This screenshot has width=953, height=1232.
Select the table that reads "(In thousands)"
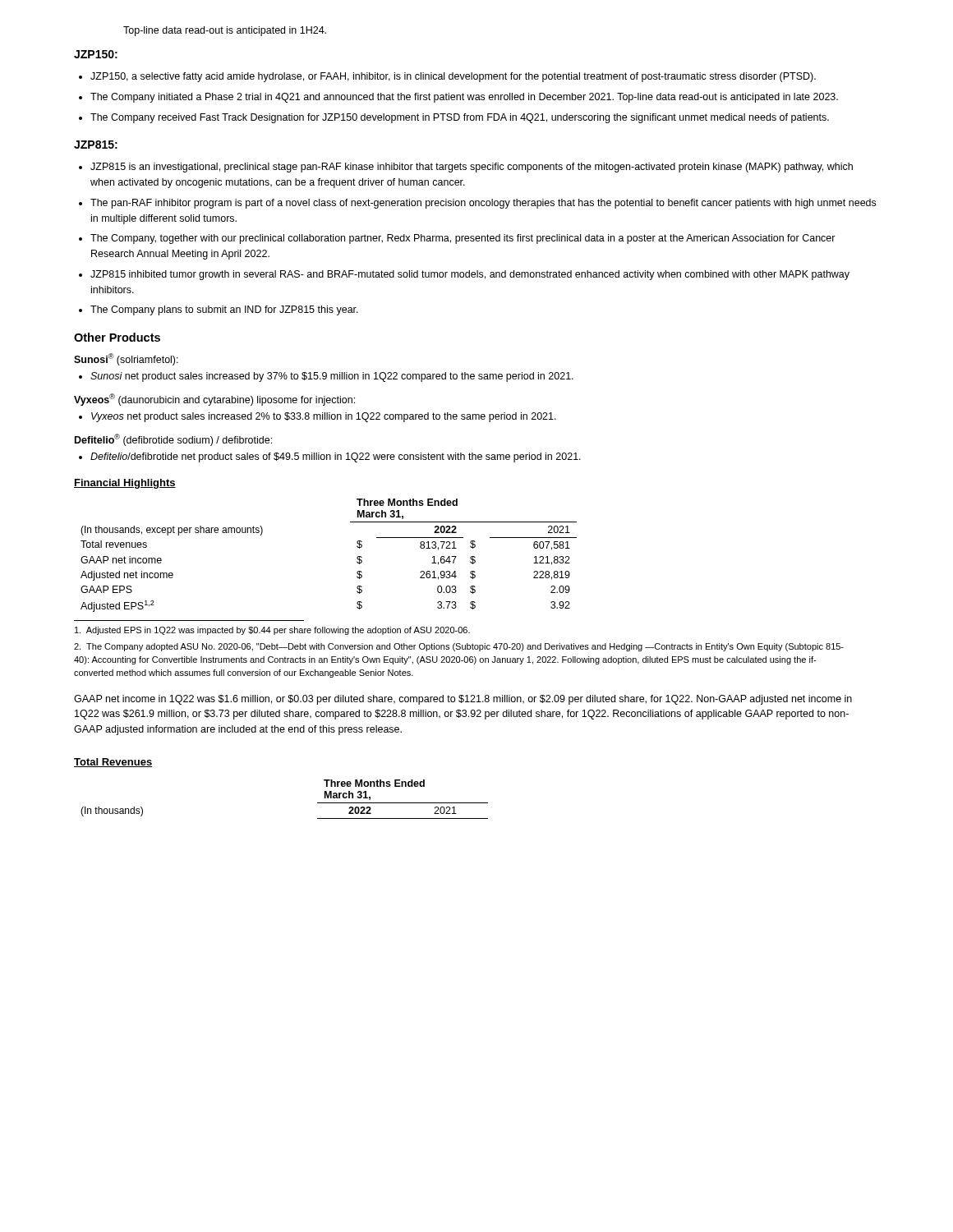coord(476,797)
